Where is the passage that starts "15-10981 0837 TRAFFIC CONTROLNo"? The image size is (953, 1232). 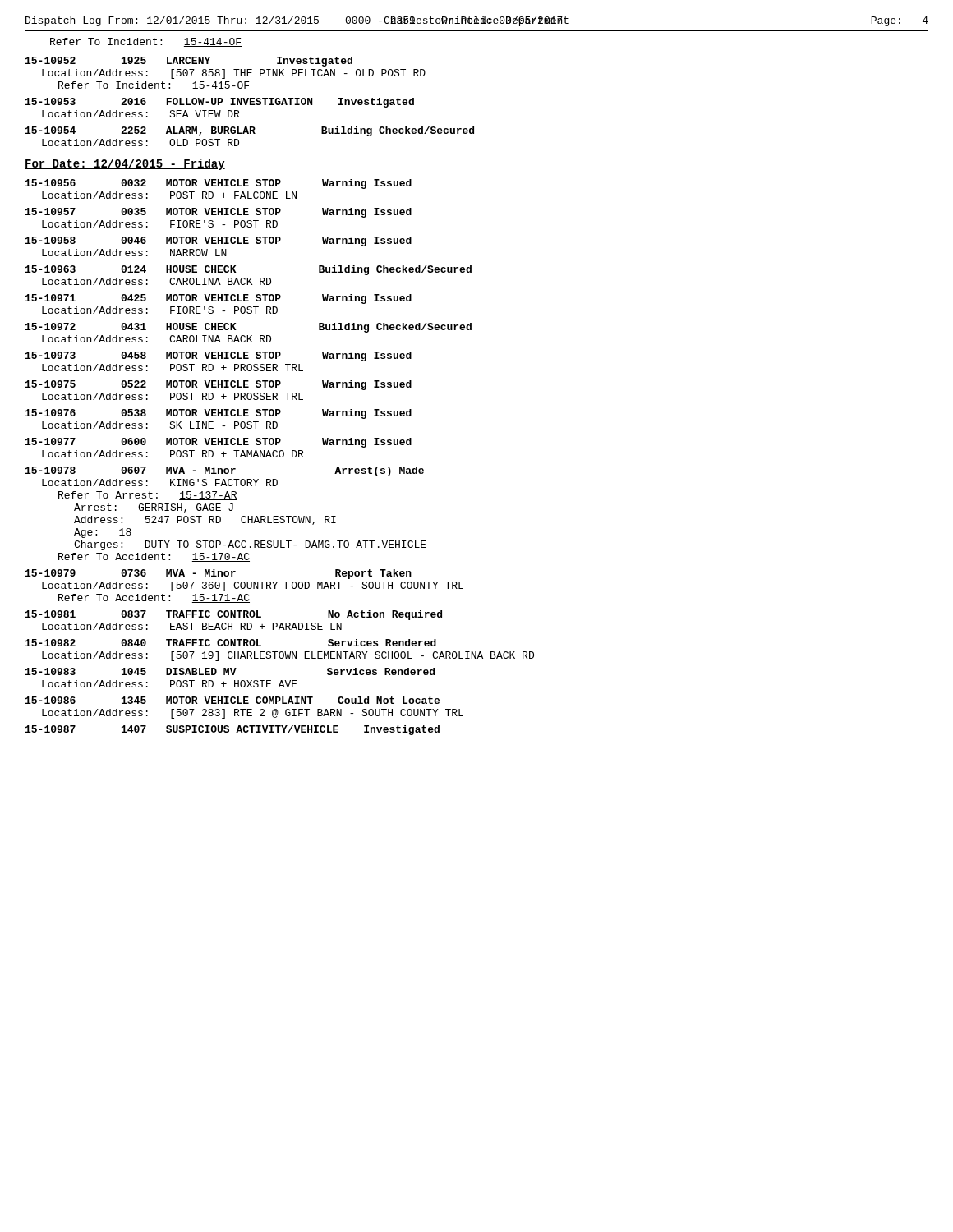point(234,615)
